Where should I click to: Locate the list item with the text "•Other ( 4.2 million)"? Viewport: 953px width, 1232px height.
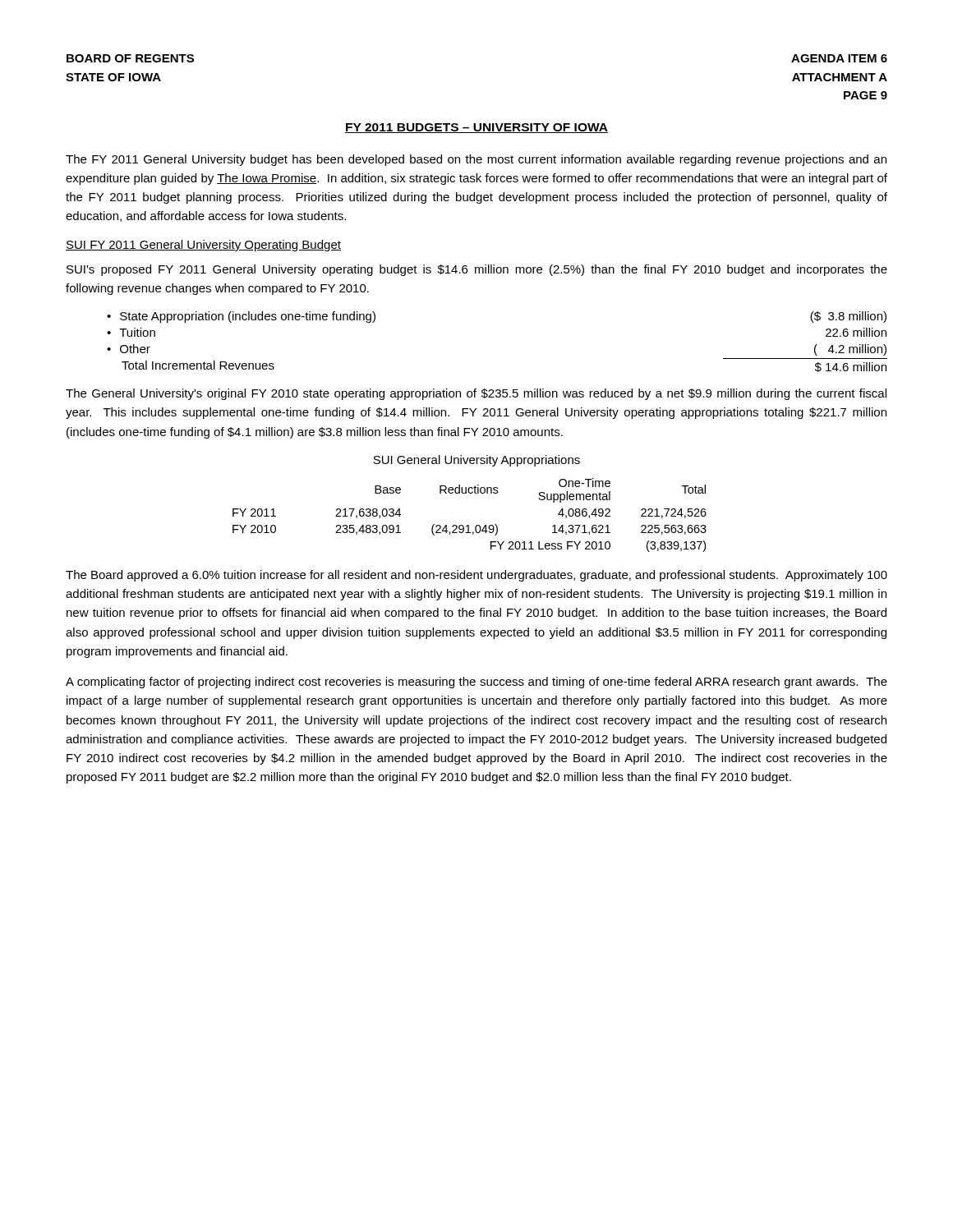[x=130, y=349]
